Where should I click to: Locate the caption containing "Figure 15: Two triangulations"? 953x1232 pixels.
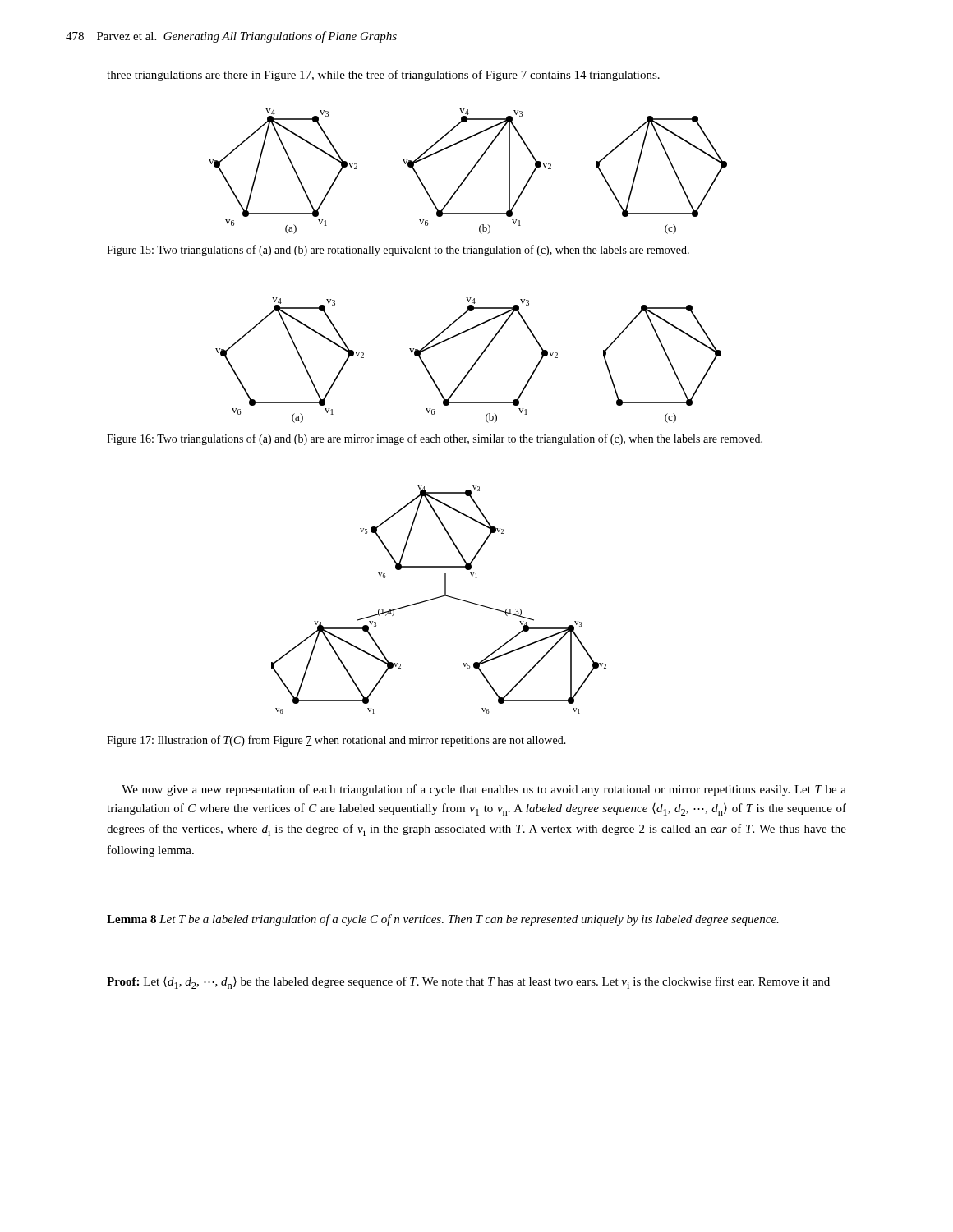398,250
